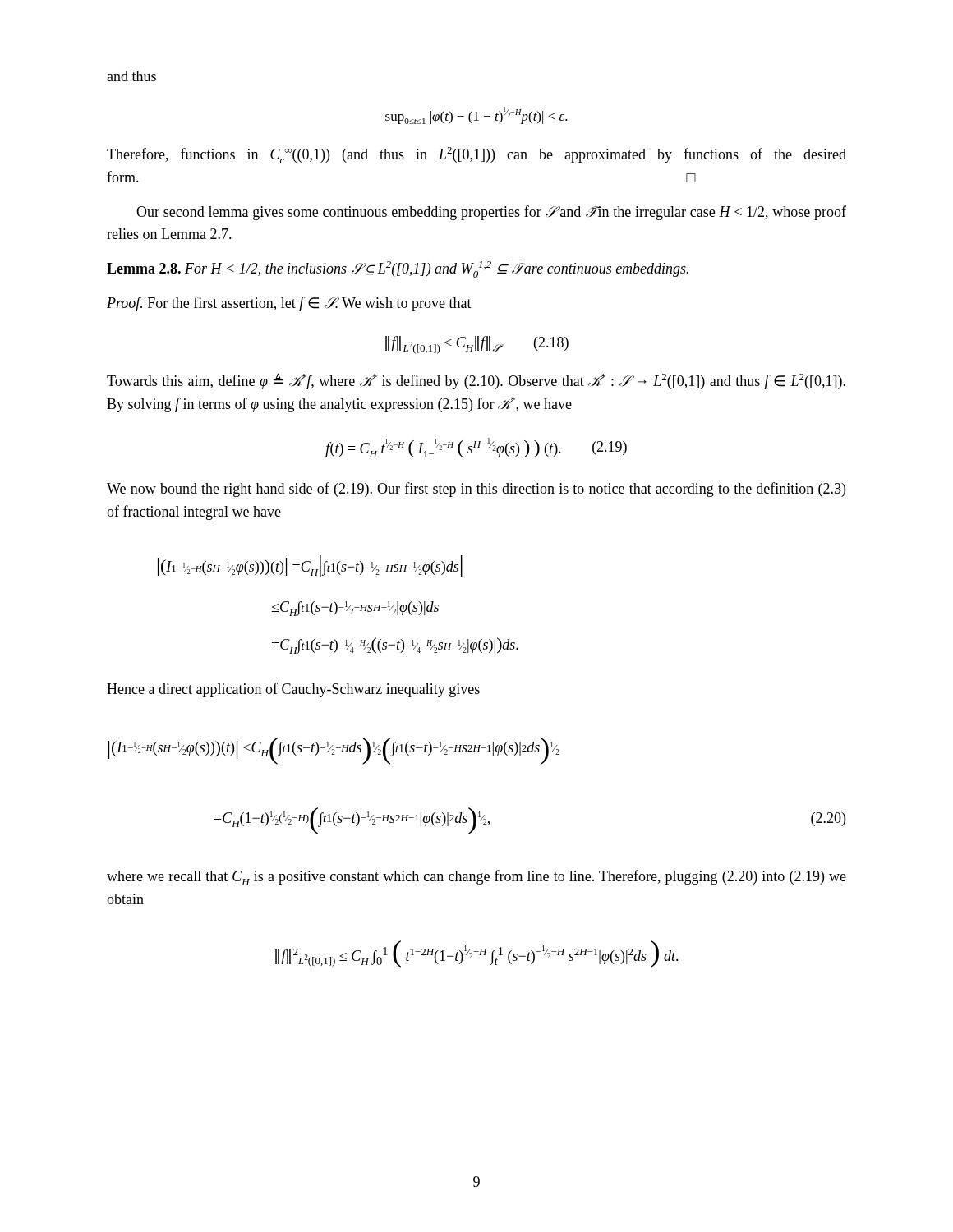Viewport: 953px width, 1232px height.
Task: Find the formula on this page that starts "‖f‖2L2([0,1]) ≤ CH ∫01 ( t1−2H(1−t)1⁄2−H"
Action: [x=476, y=951]
